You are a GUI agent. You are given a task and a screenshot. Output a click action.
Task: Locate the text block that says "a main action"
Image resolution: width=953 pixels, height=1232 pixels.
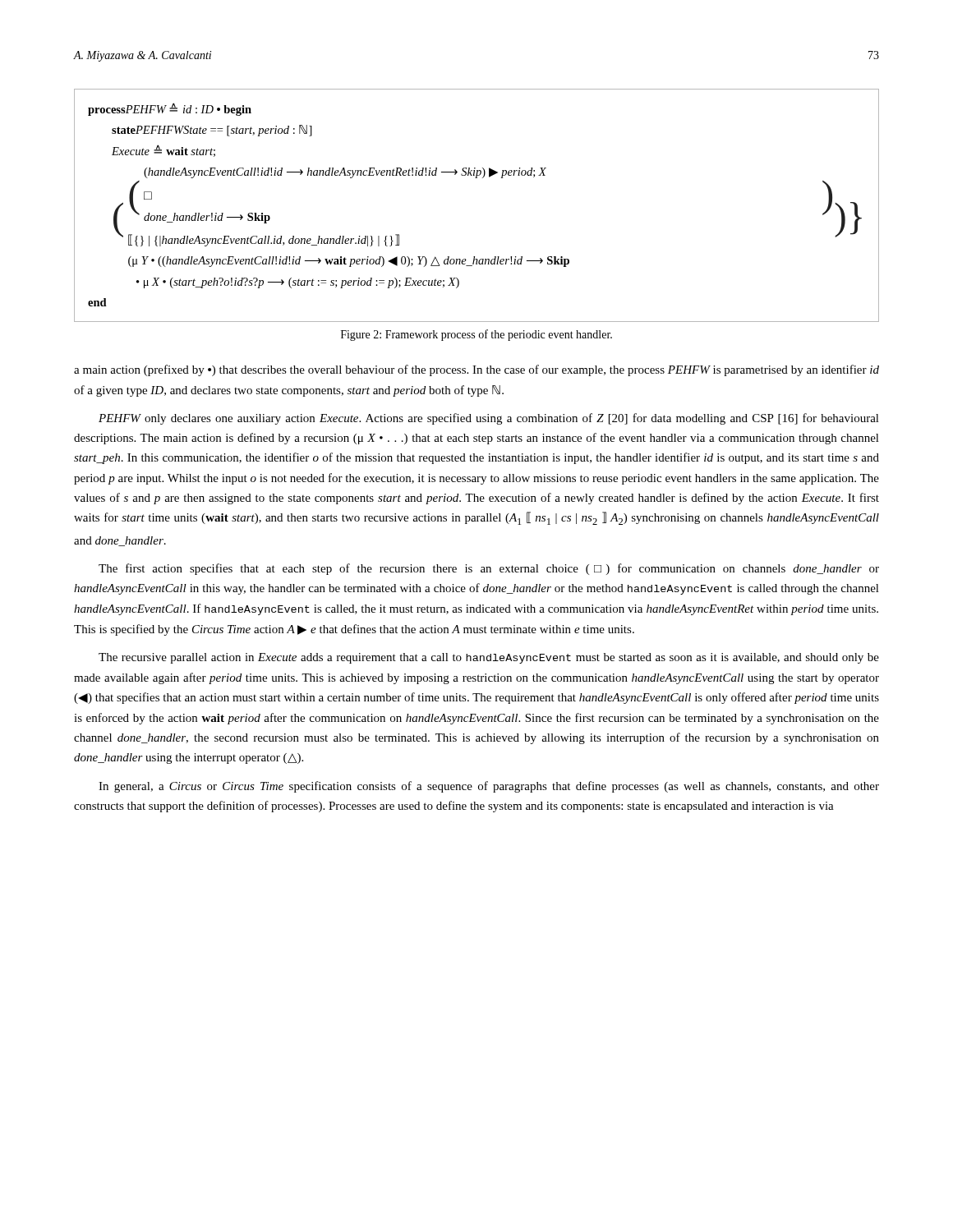point(476,588)
